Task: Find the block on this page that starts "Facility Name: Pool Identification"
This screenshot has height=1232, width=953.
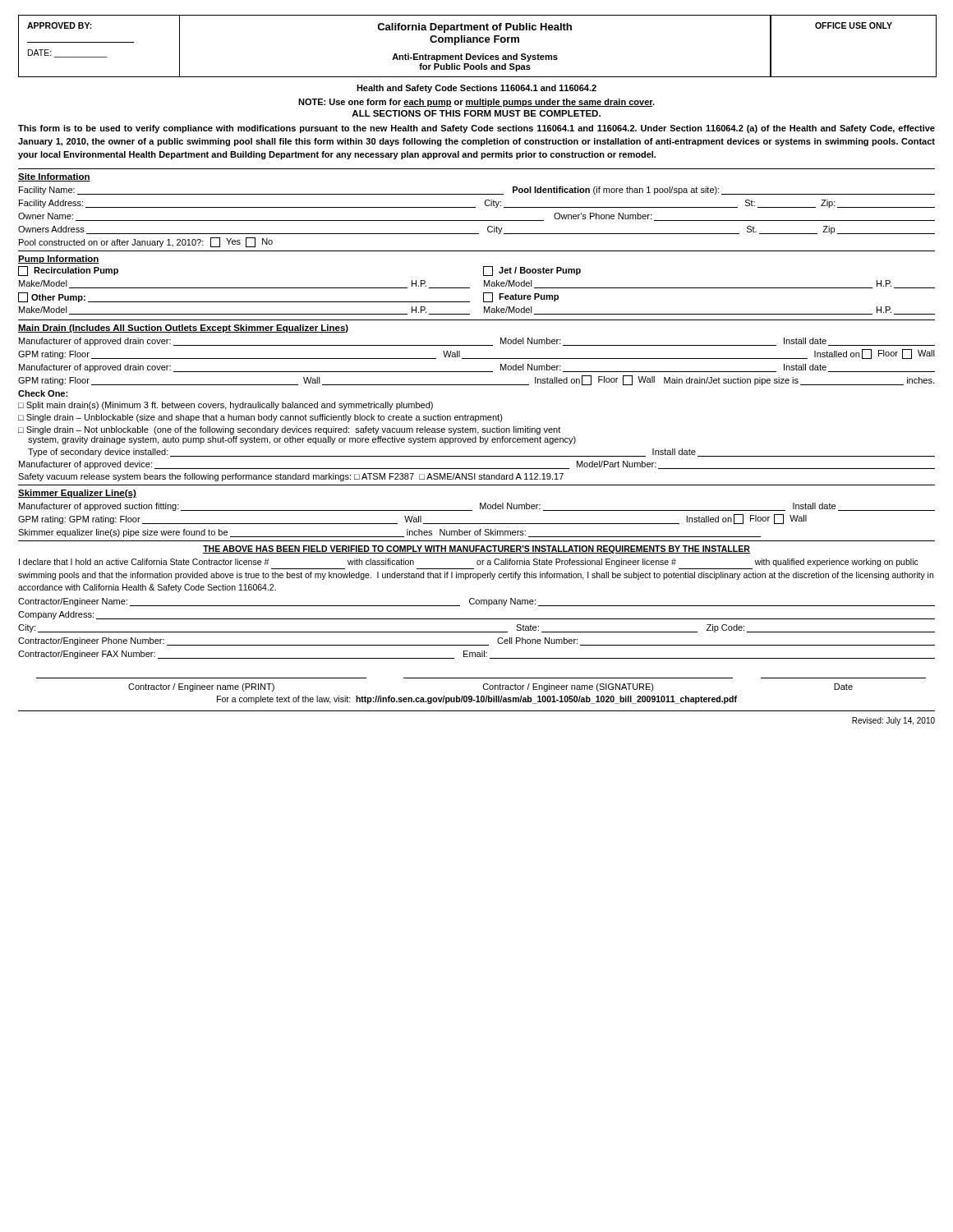Action: tap(476, 189)
